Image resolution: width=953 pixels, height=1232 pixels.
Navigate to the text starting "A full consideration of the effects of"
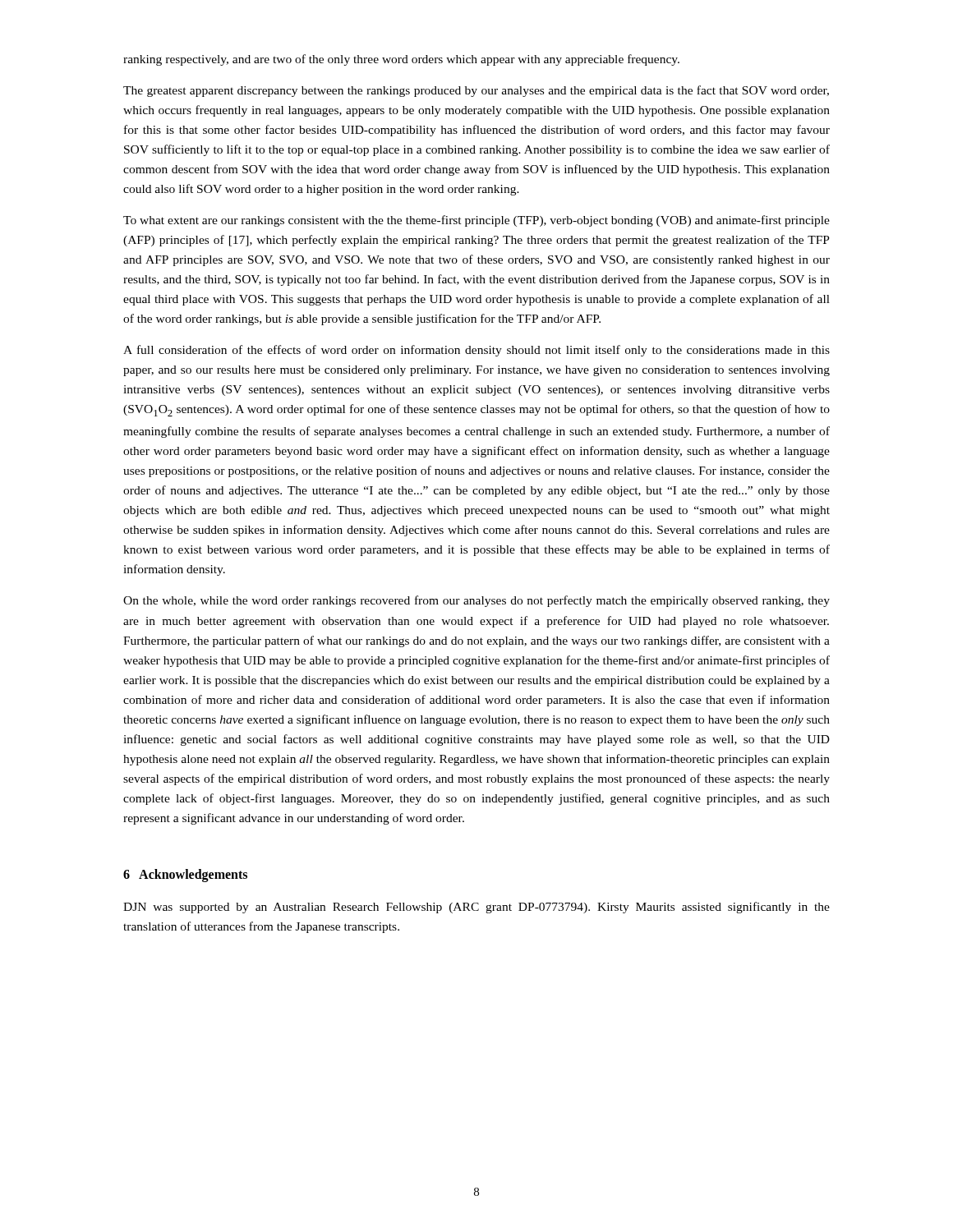pos(476,459)
